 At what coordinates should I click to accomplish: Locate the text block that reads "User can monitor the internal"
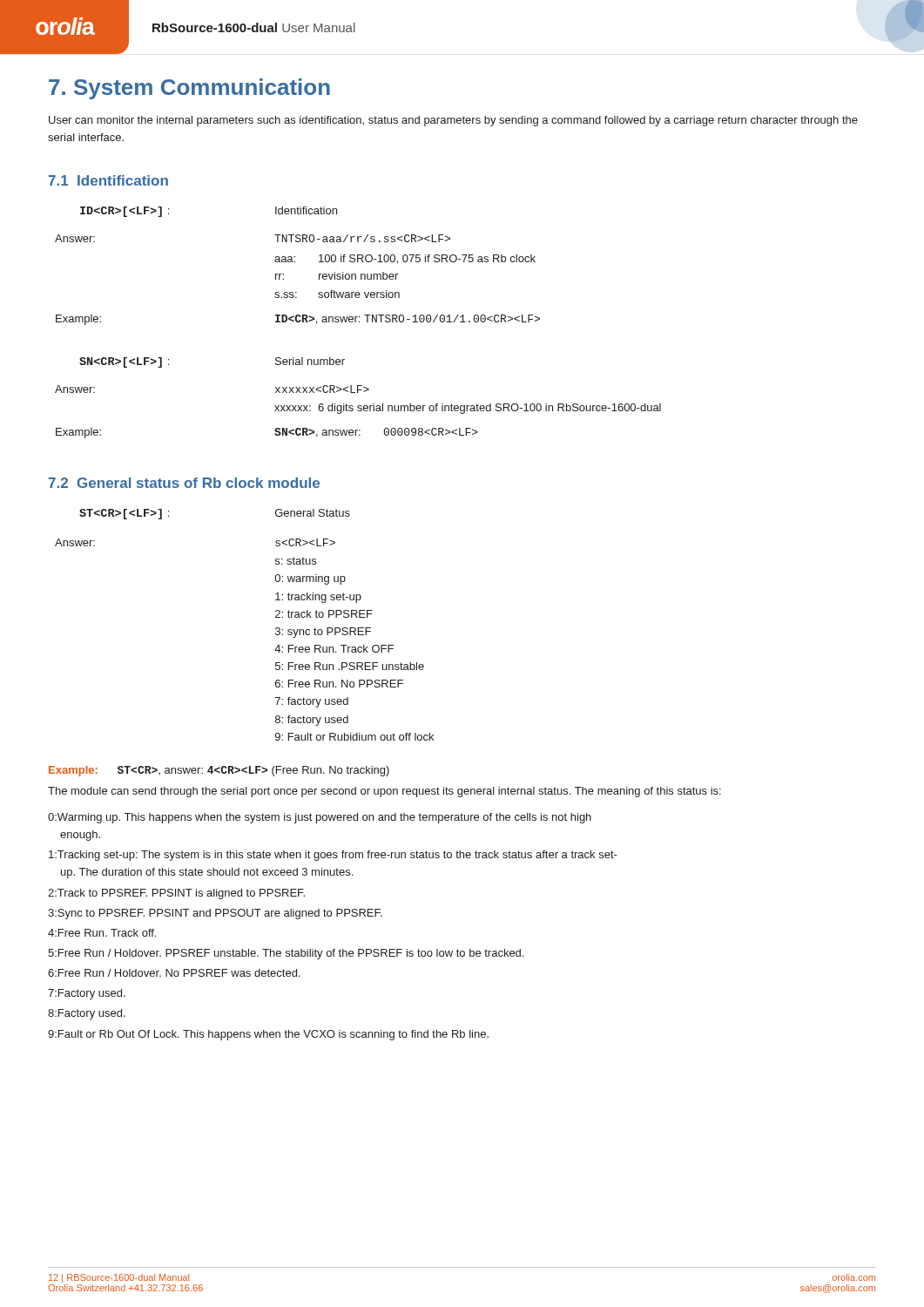pyautogui.click(x=453, y=129)
